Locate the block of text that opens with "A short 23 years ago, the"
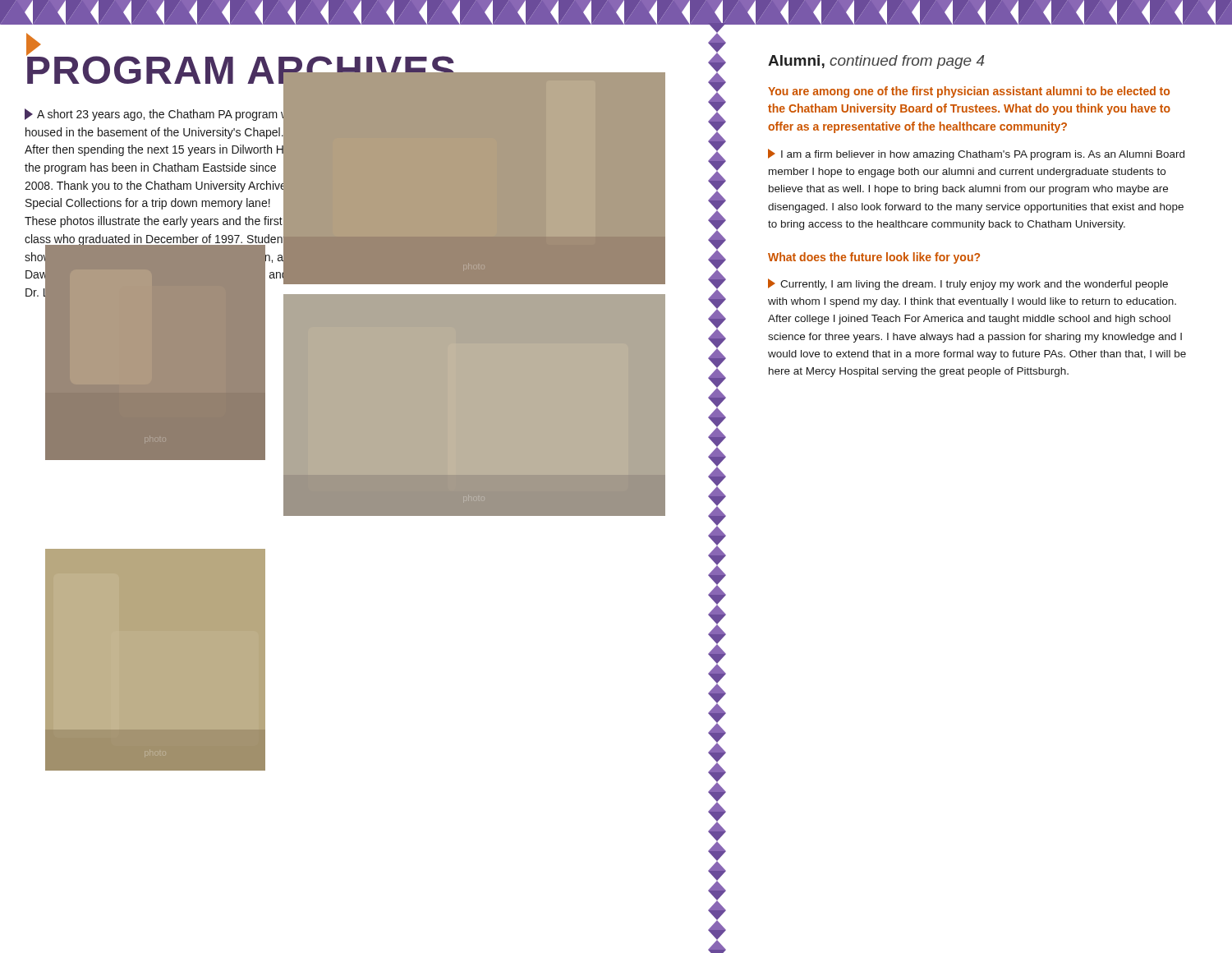The height and width of the screenshot is (953, 1232). point(164,203)
